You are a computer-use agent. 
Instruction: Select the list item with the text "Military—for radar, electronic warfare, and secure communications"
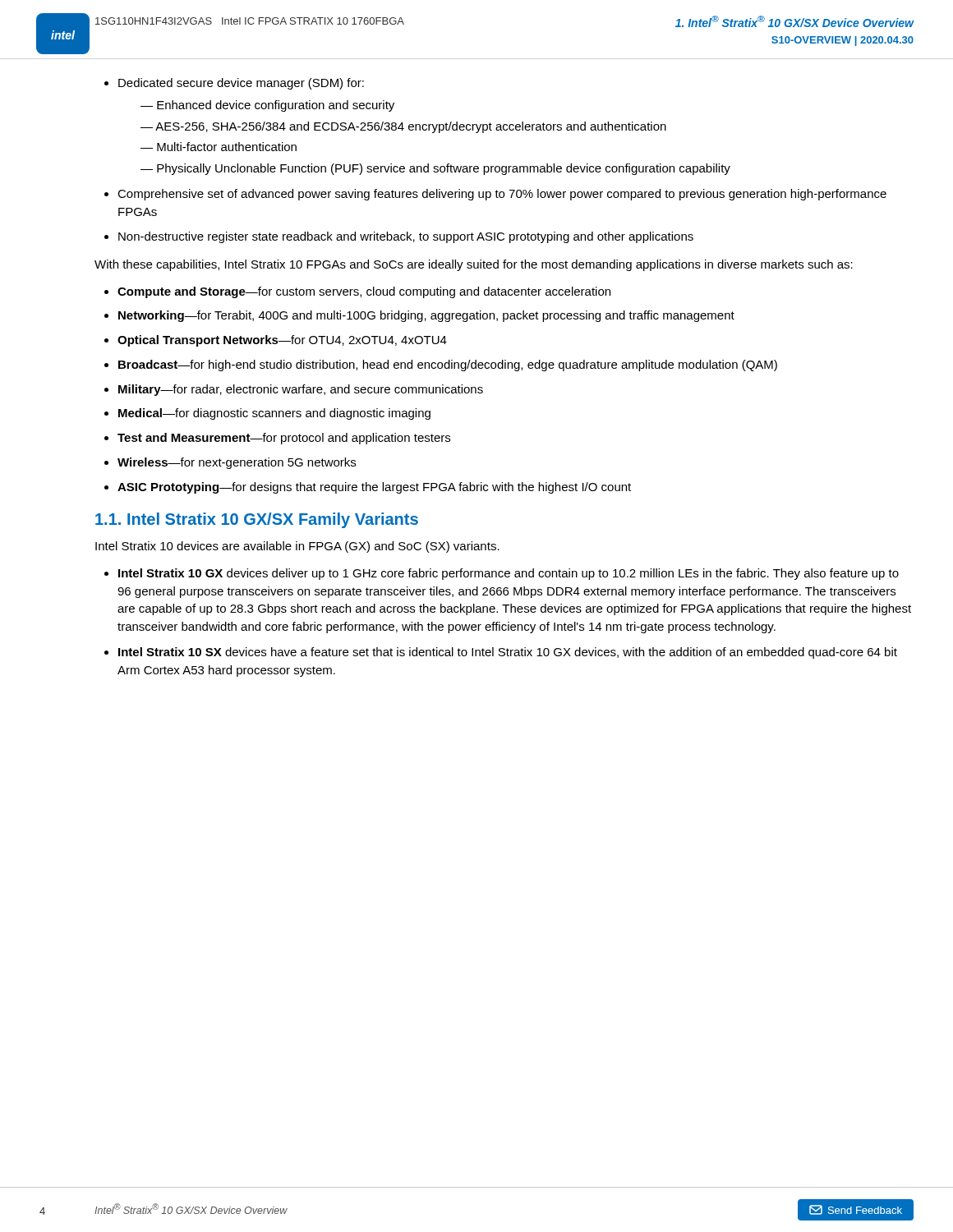tap(294, 390)
